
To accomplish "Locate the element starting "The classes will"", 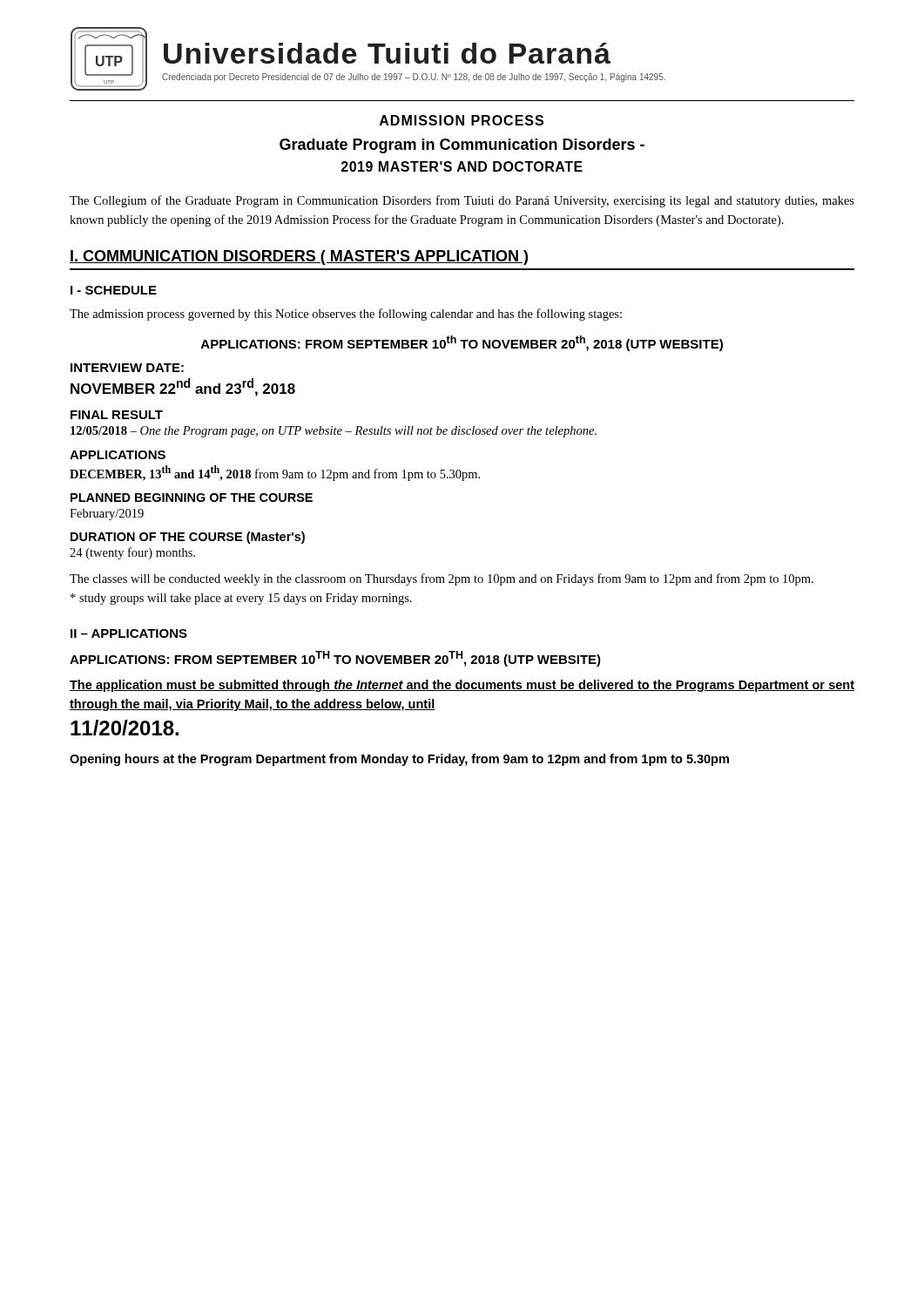I will (x=442, y=588).
